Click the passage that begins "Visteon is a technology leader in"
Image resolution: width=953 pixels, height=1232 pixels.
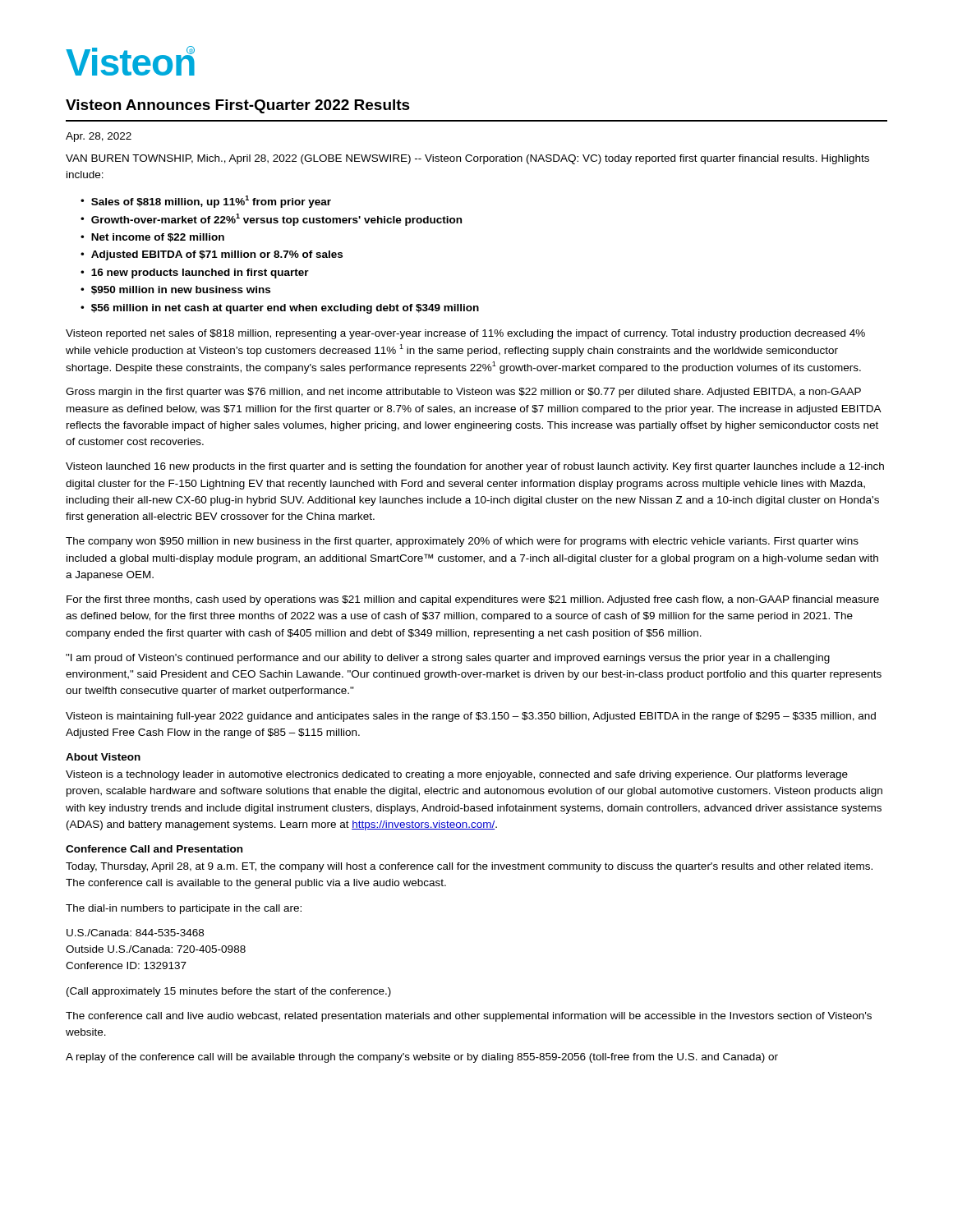tap(474, 799)
